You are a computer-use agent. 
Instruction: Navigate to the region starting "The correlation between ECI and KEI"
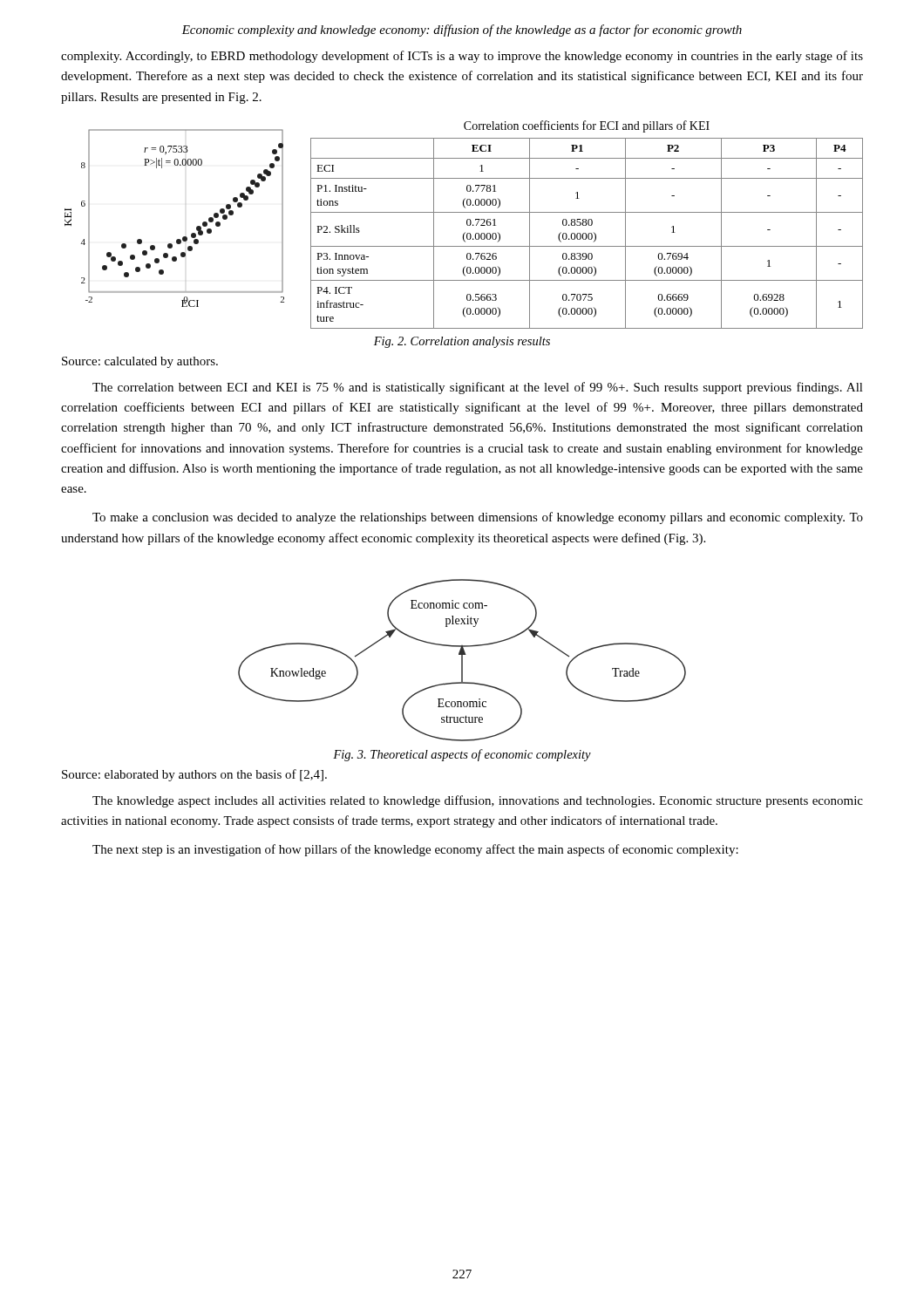pos(462,438)
